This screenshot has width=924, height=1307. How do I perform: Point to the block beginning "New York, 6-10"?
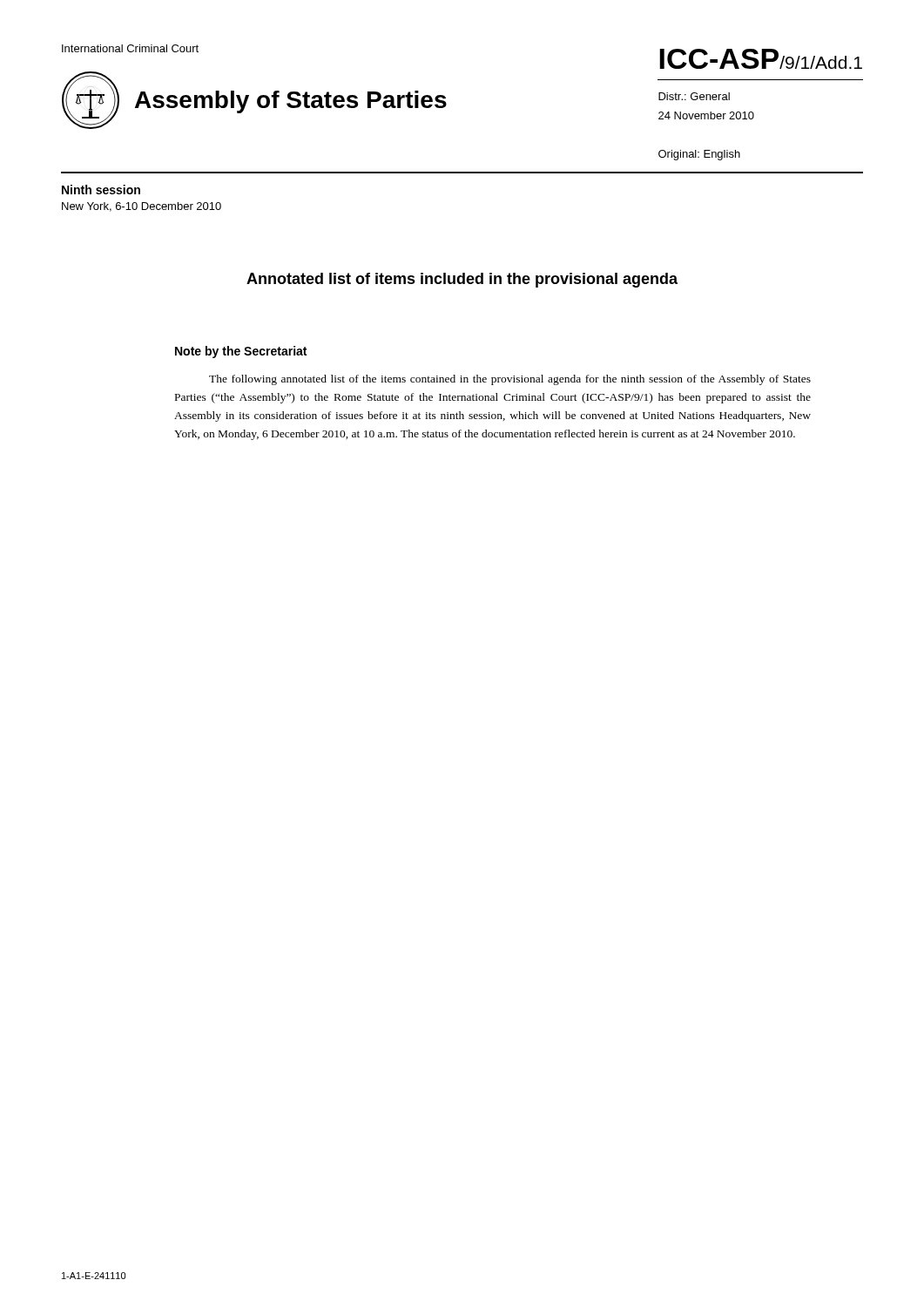(141, 206)
